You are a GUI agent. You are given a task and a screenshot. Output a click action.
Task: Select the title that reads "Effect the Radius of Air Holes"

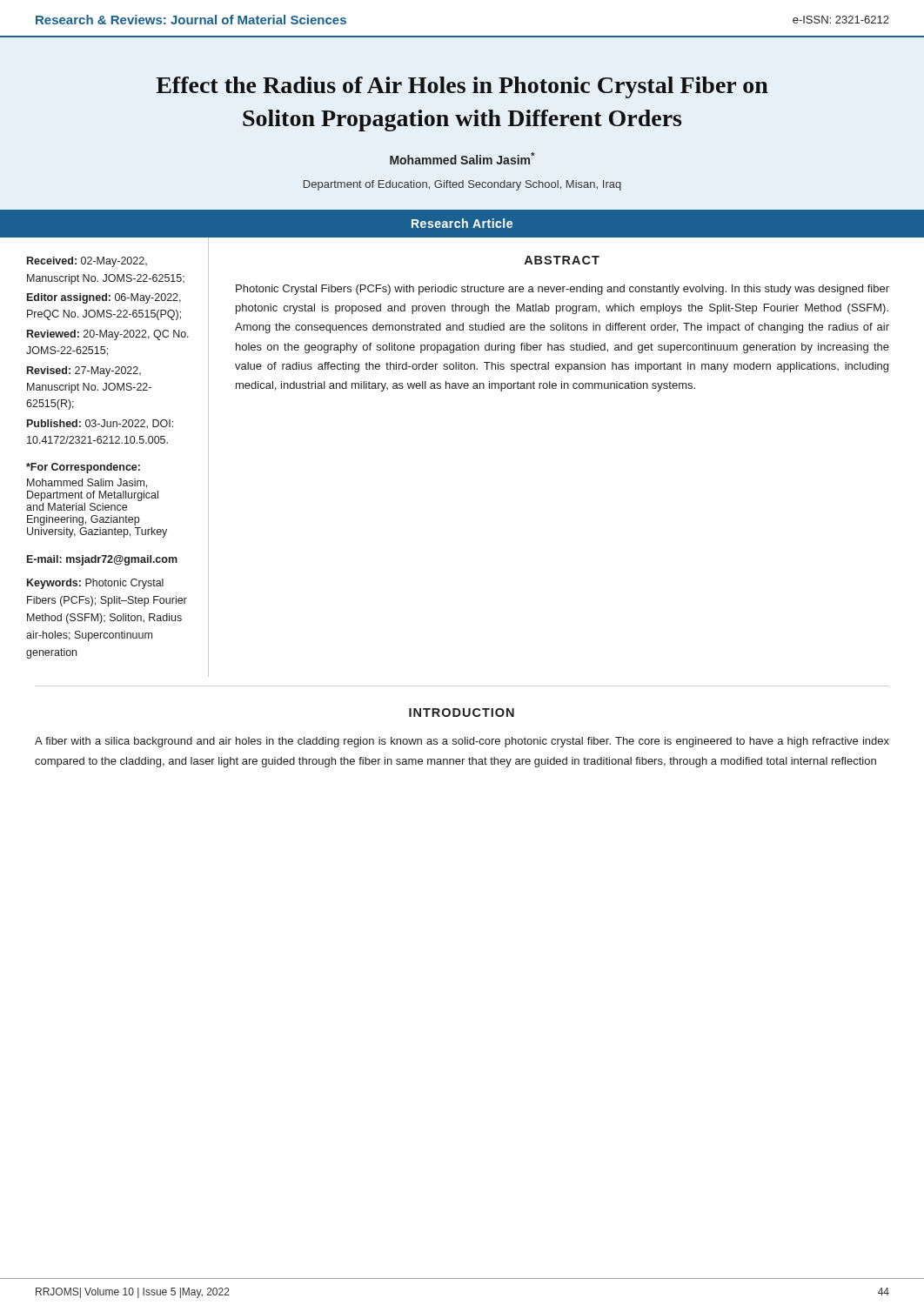pos(462,101)
